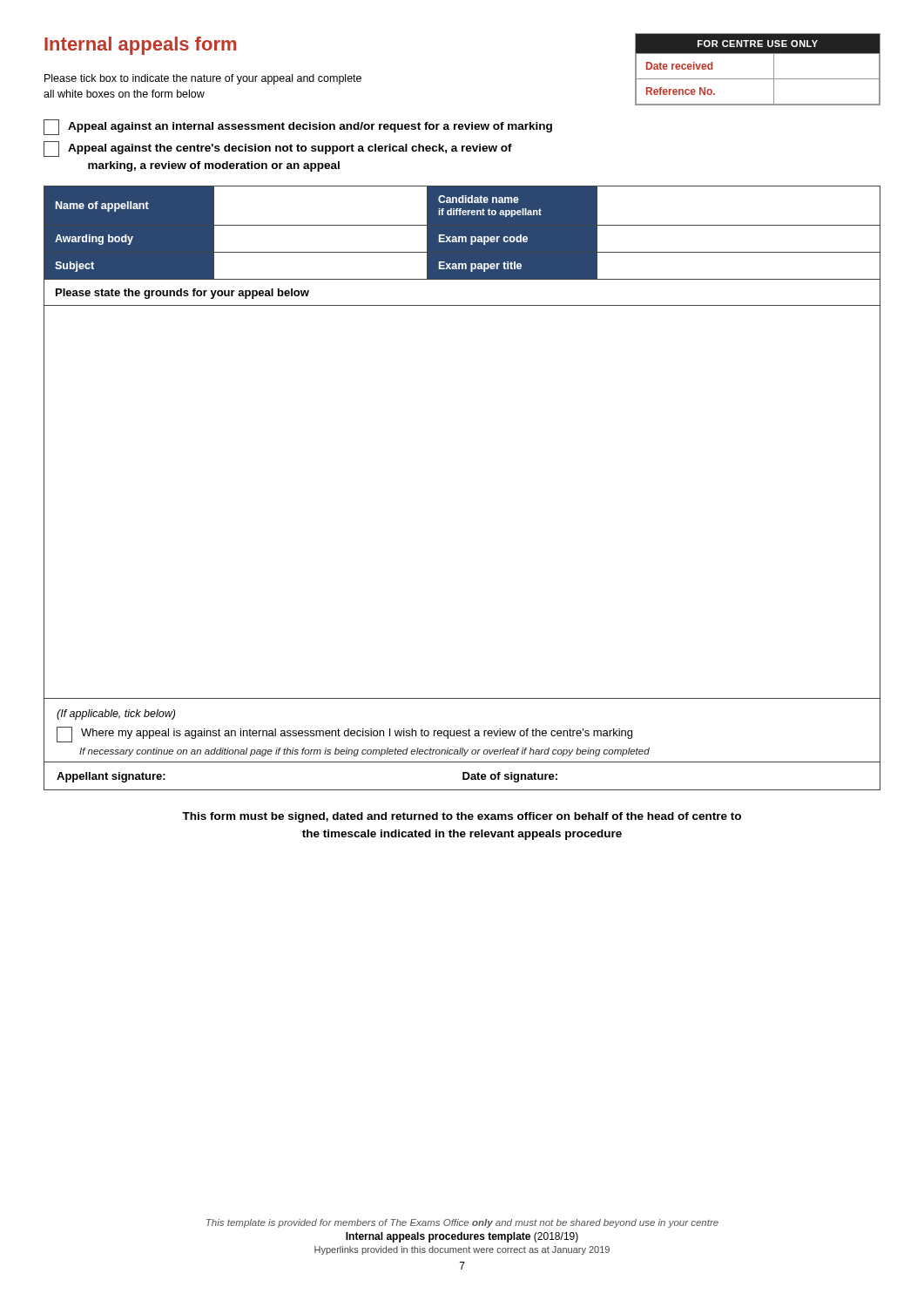The image size is (924, 1307).
Task: Point to the block beginning "Hyperlinks provided in this document were correct as"
Action: [462, 1249]
